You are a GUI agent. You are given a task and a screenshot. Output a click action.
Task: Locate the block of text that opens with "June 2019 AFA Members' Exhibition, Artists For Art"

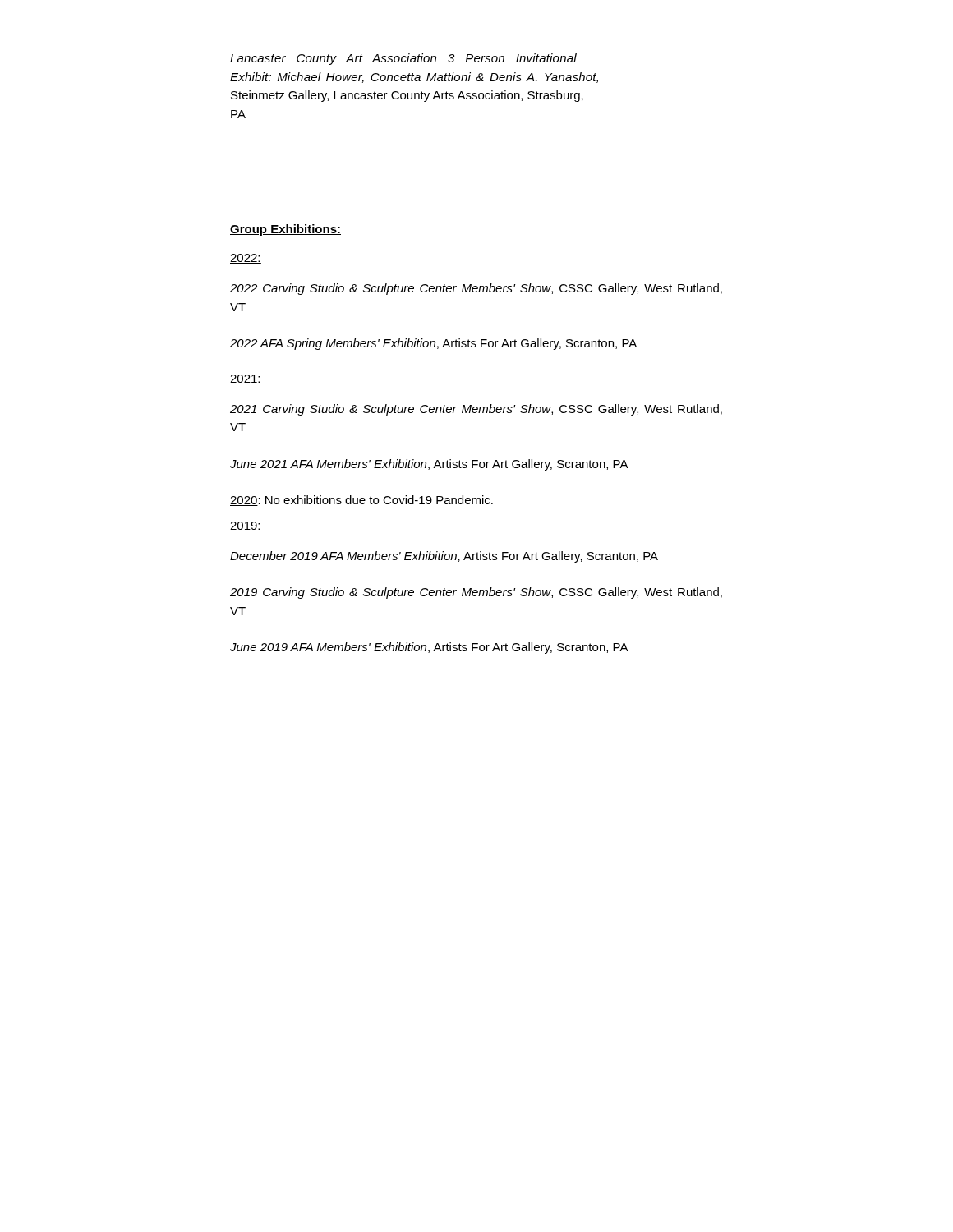pyautogui.click(x=429, y=647)
